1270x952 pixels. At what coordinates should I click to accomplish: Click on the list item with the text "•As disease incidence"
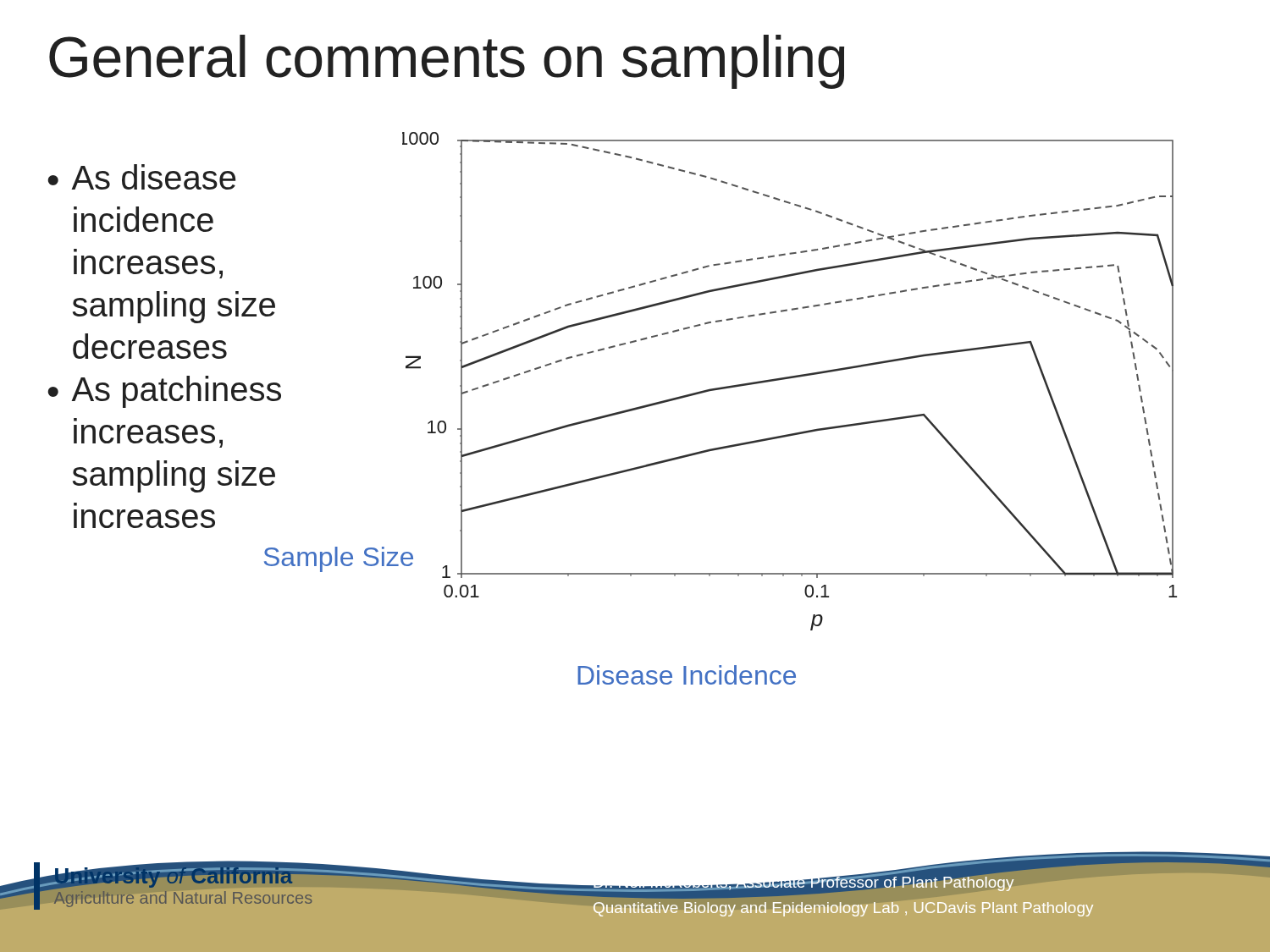[199, 262]
